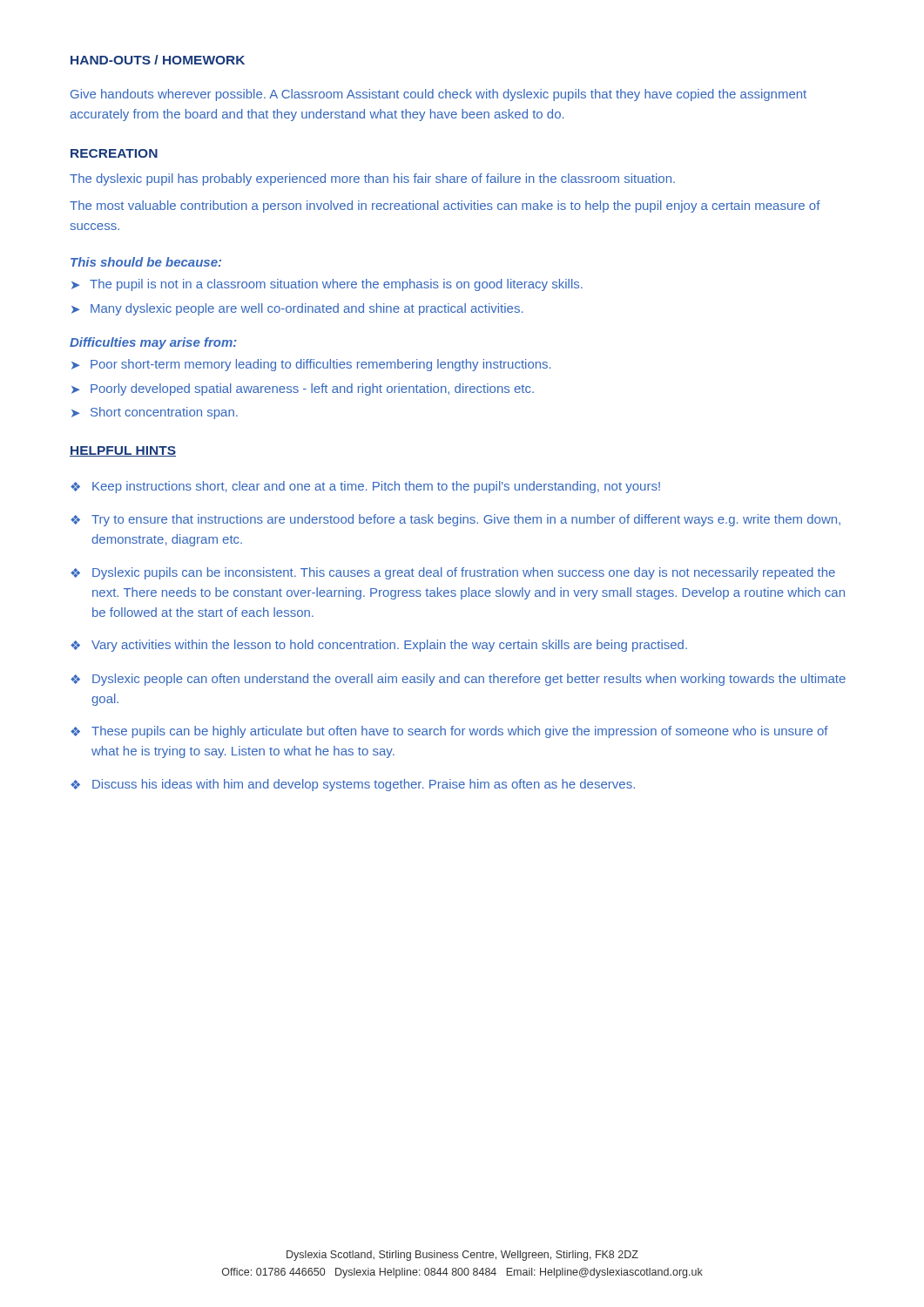
Task: Locate the block starting "❖ Discuss his ideas with"
Action: pos(353,784)
